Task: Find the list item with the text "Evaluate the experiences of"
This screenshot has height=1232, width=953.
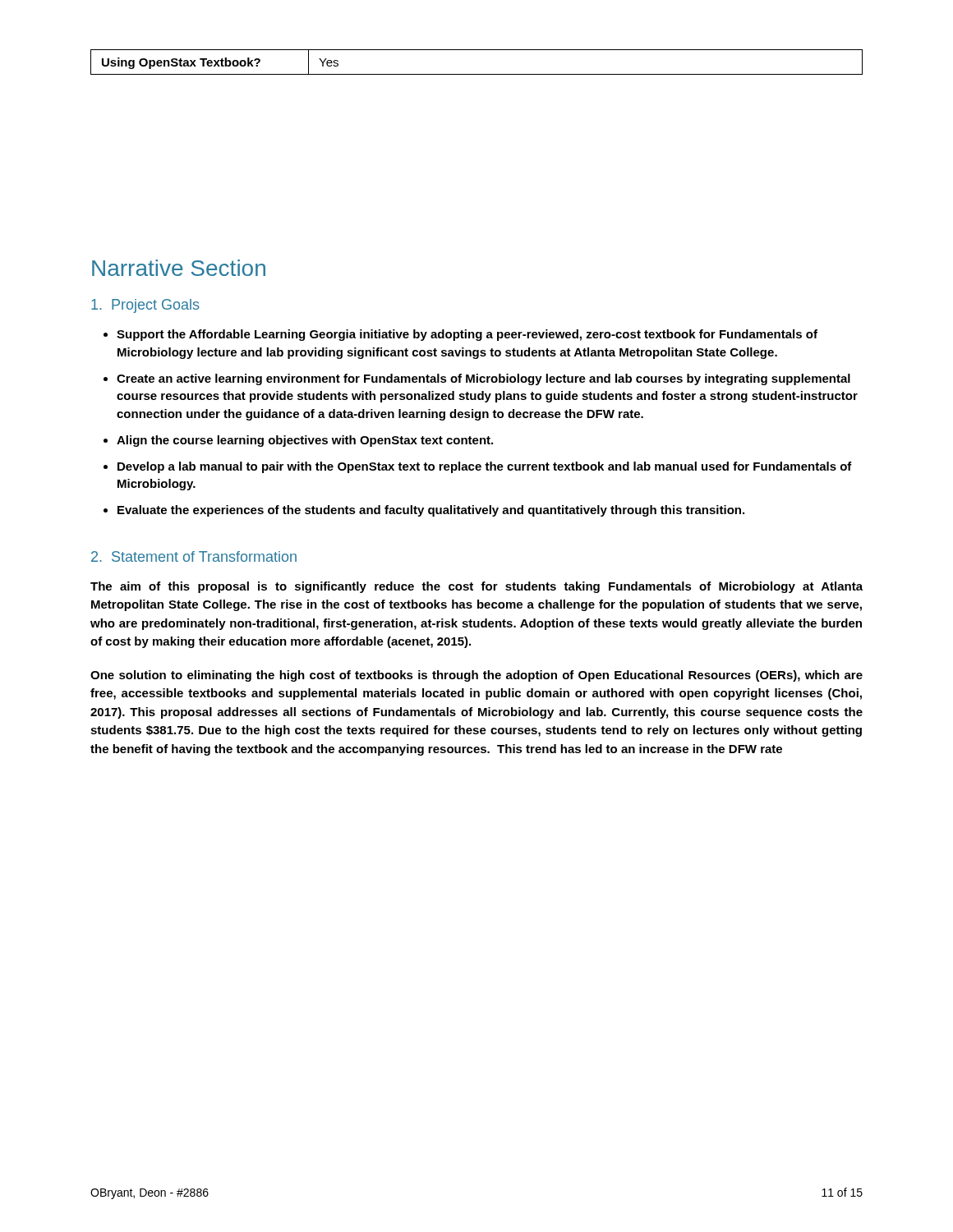Action: [431, 510]
